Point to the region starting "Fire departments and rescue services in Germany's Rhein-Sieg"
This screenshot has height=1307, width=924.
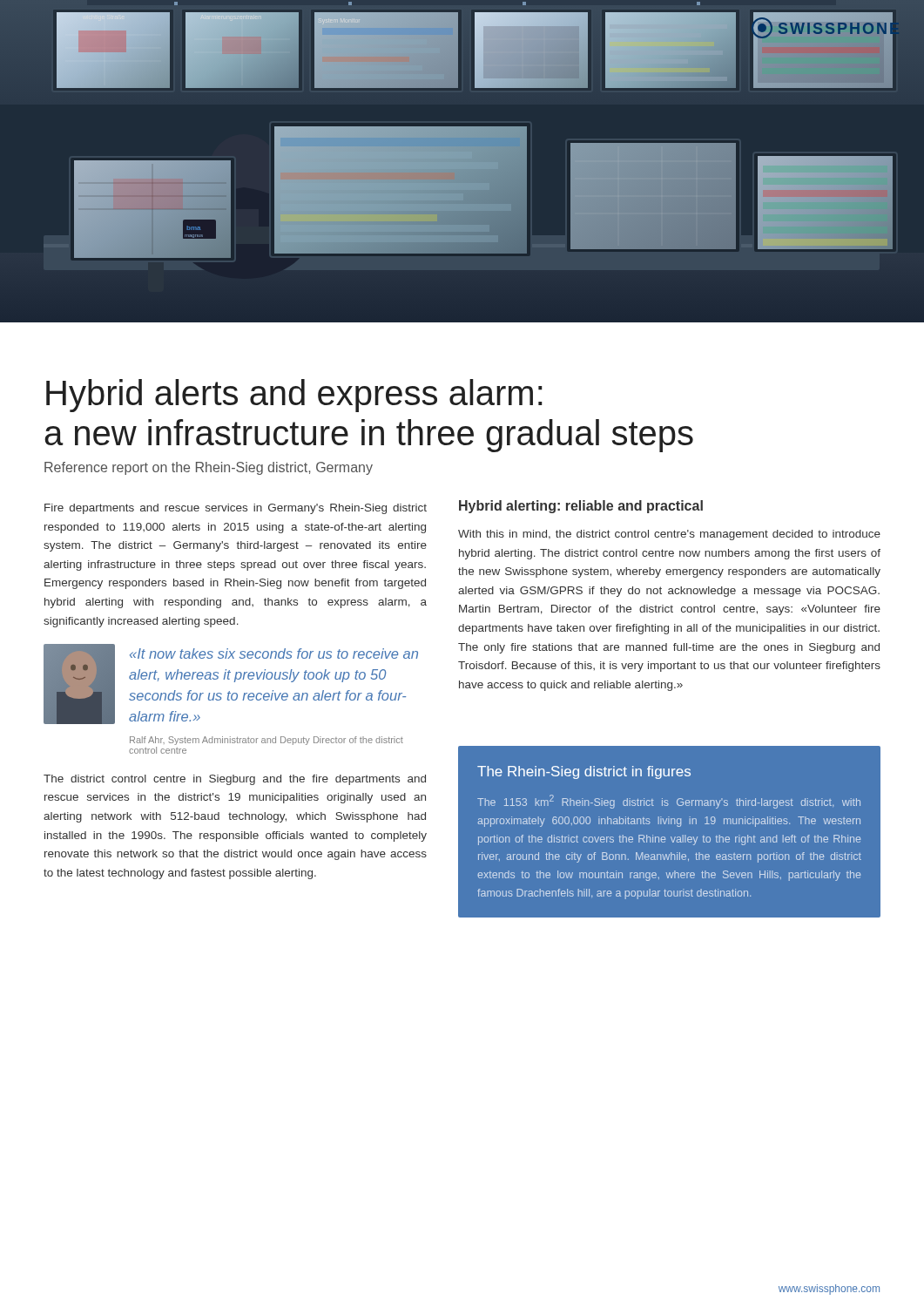pyautogui.click(x=235, y=564)
